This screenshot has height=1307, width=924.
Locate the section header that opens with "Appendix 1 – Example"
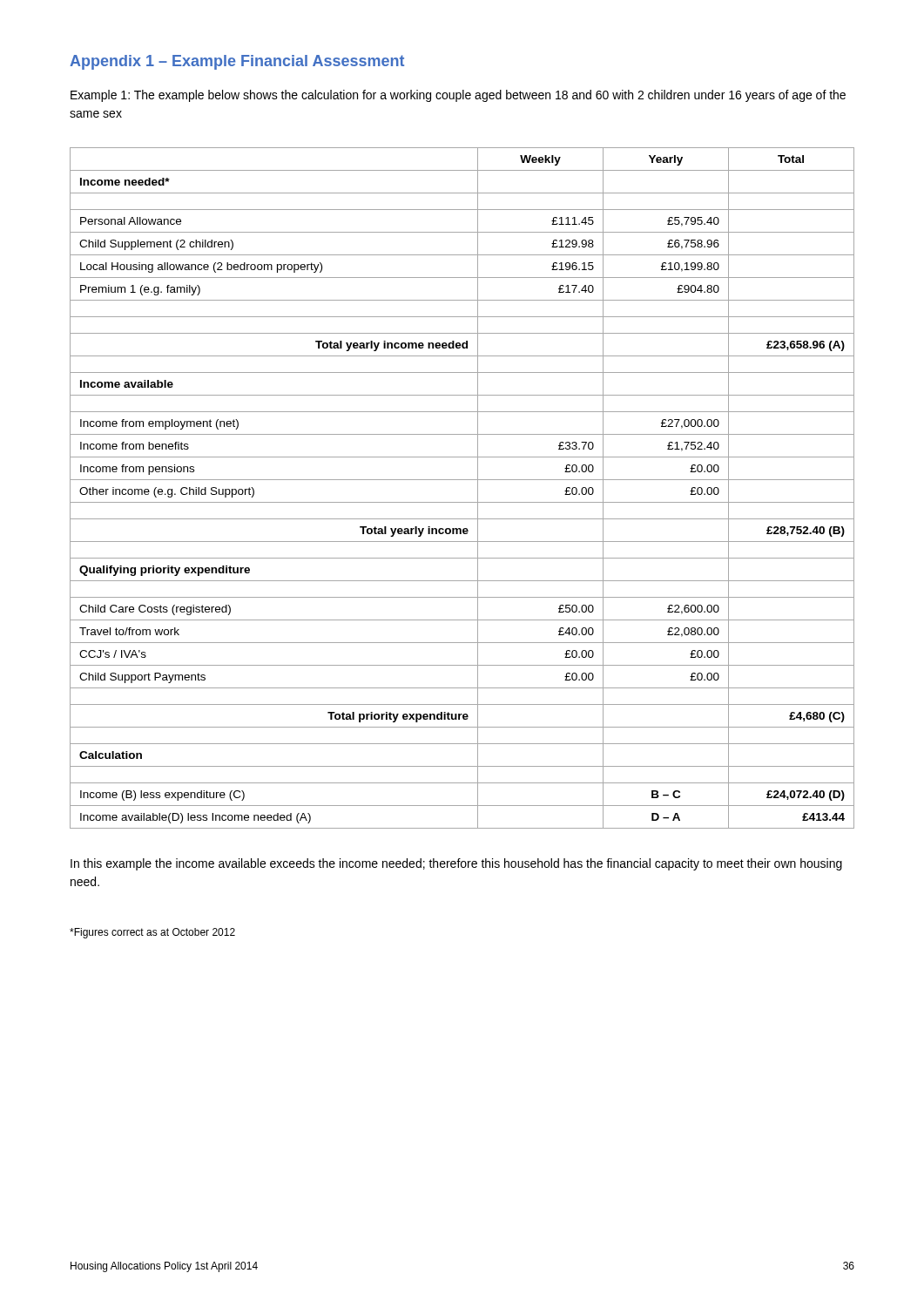tap(237, 61)
